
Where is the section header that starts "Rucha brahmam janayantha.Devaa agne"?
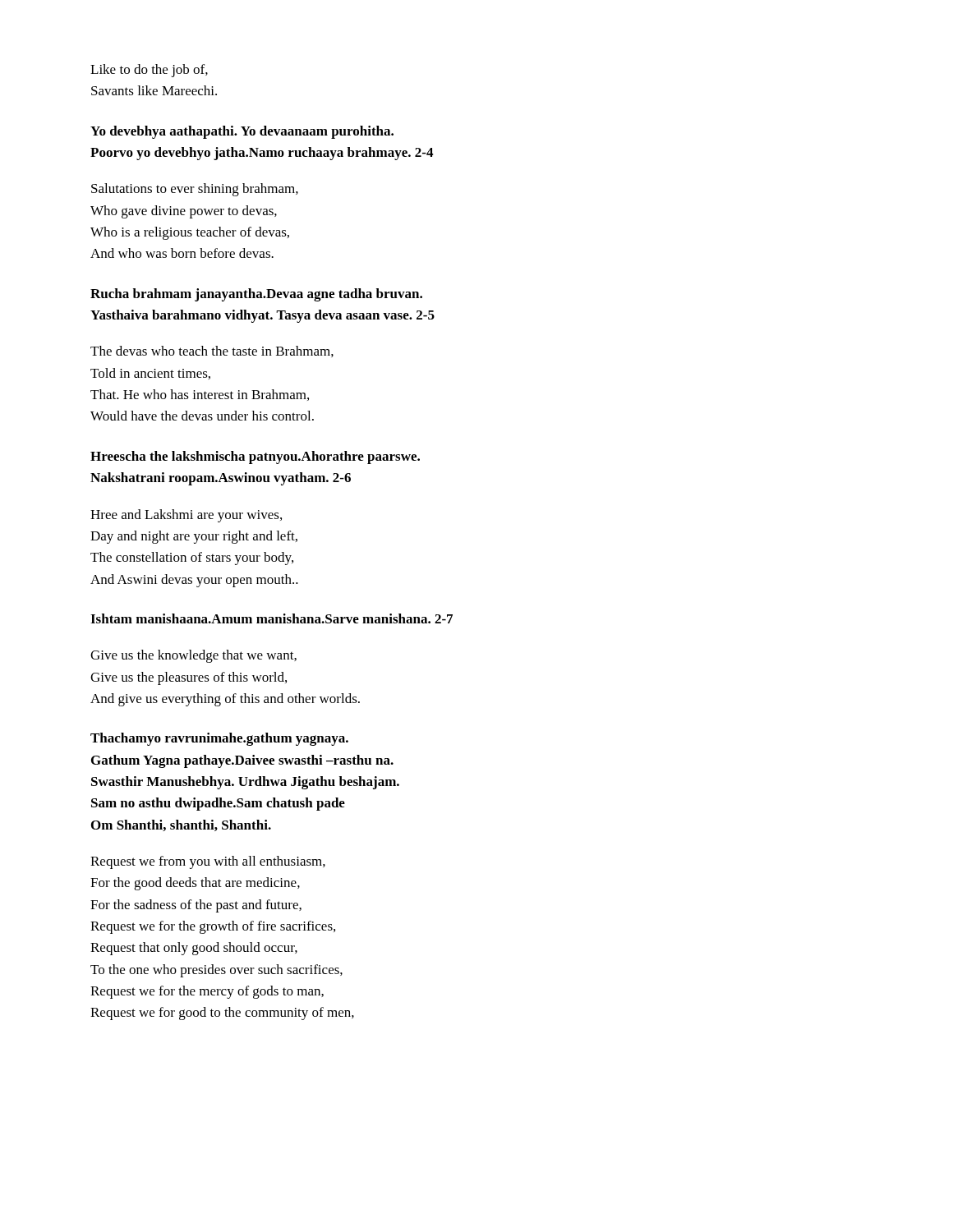262,304
